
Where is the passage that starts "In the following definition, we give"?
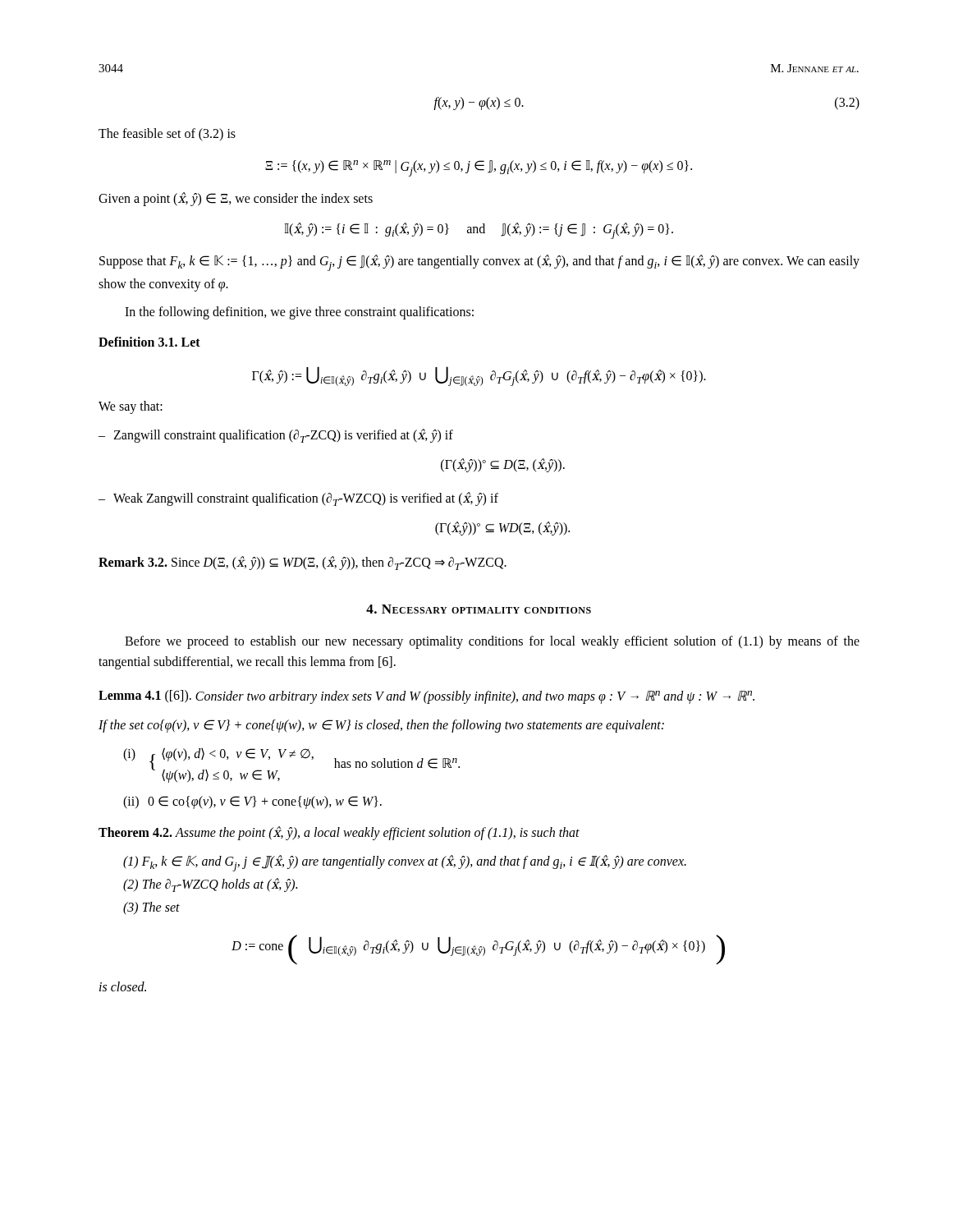[300, 312]
